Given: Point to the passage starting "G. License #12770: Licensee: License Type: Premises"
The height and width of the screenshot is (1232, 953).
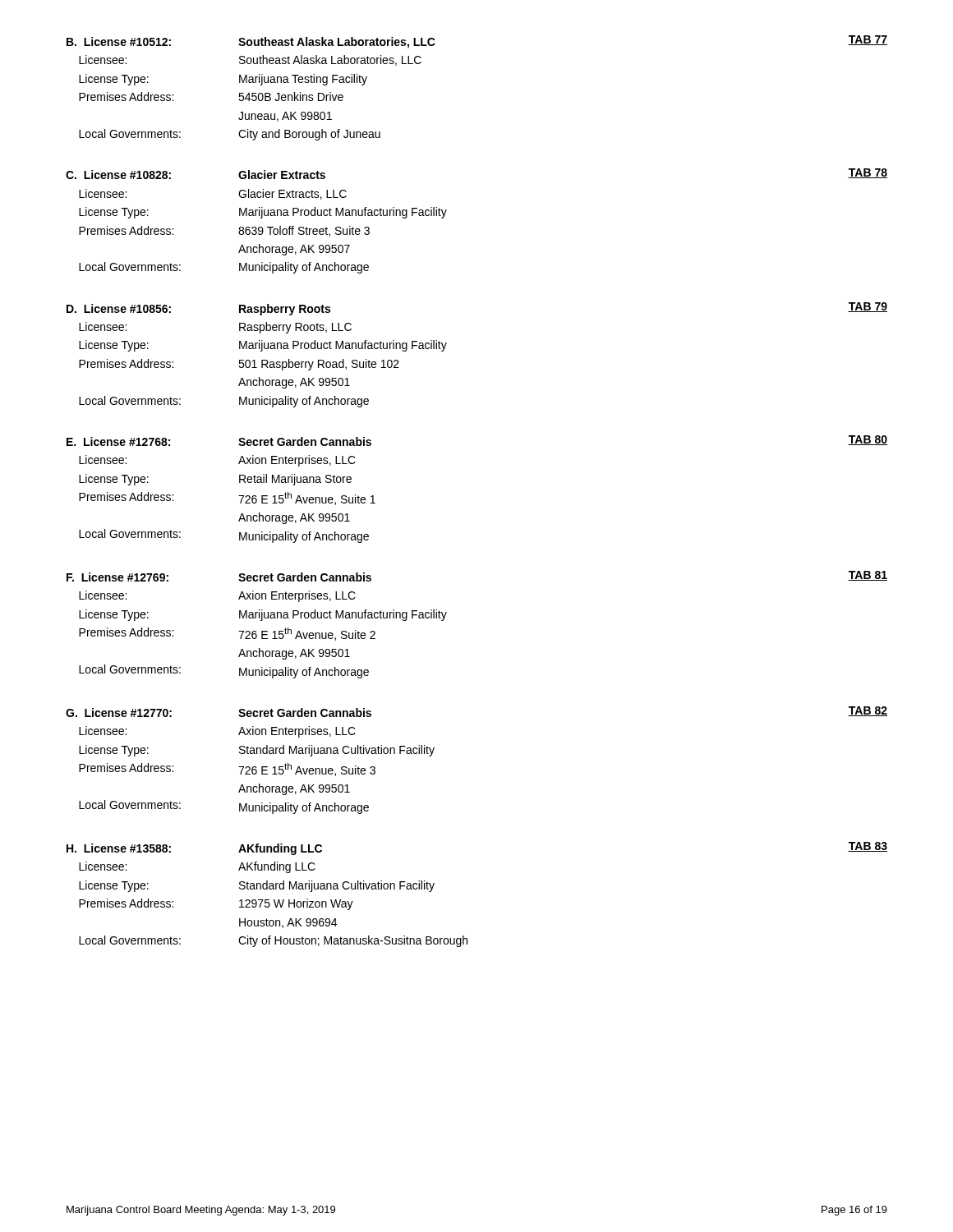Looking at the screenshot, I should pyautogui.click(x=117, y=712).
